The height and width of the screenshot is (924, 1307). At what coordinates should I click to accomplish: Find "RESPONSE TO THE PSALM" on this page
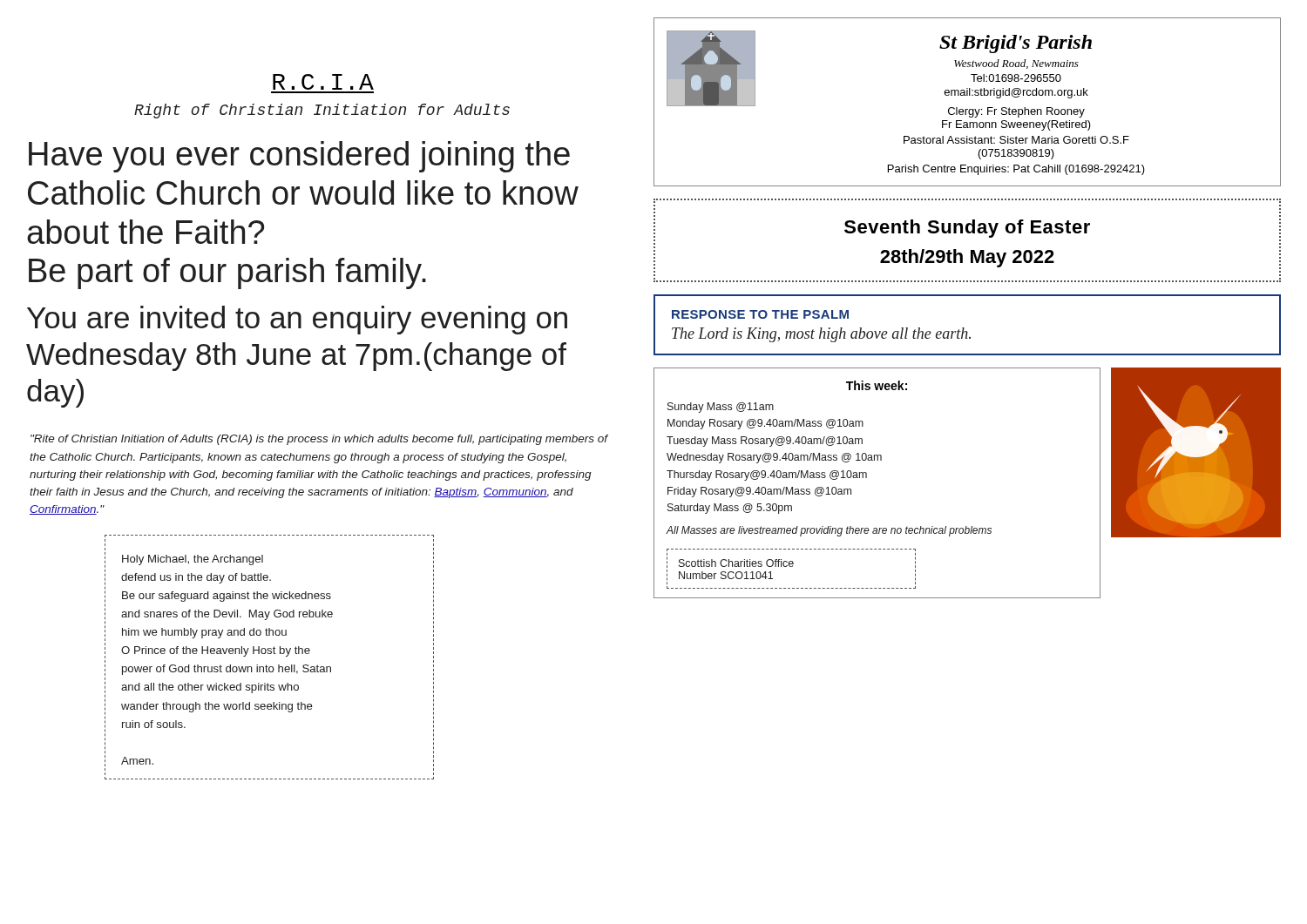[x=760, y=314]
